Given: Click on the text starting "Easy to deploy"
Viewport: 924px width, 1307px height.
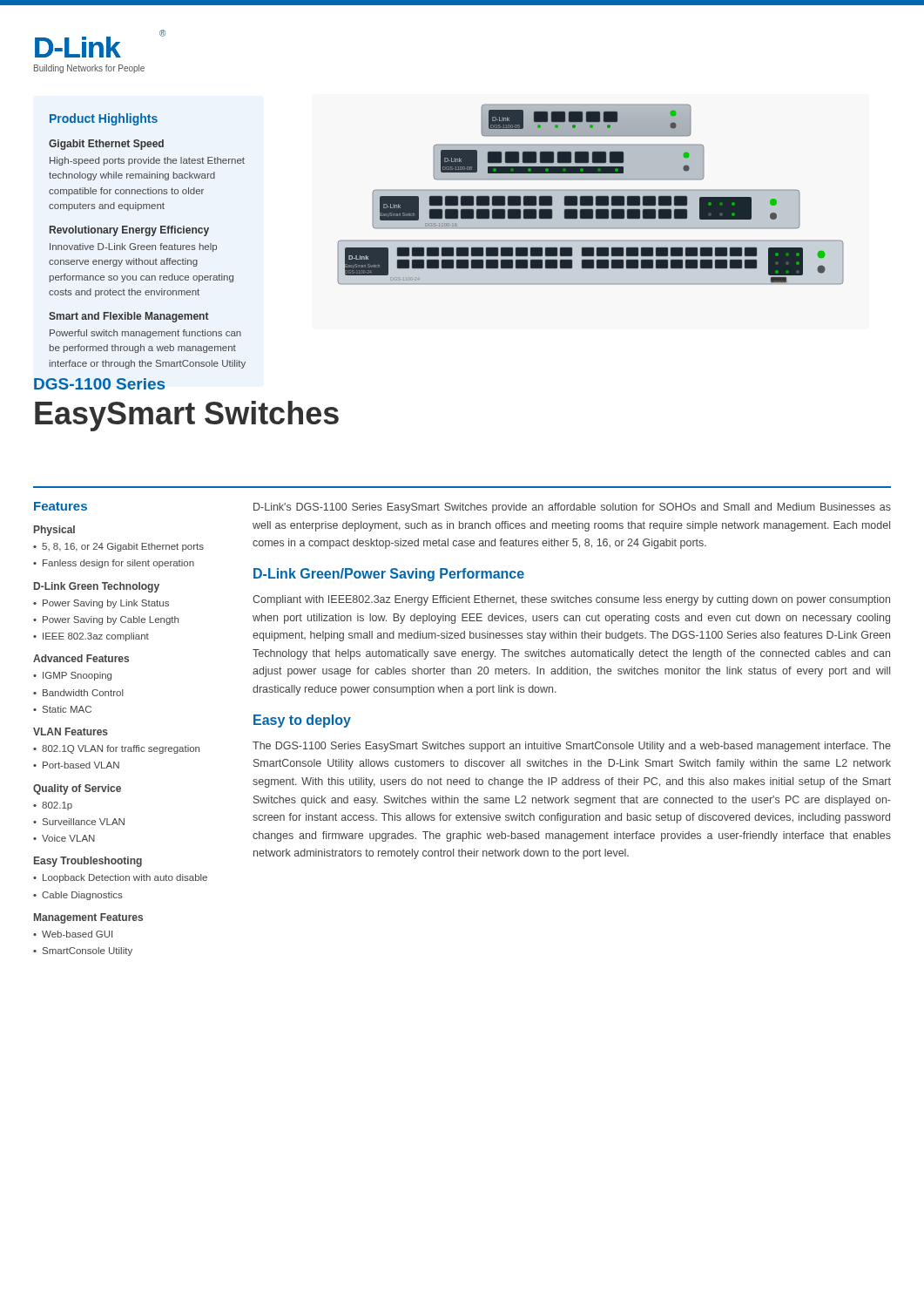Looking at the screenshot, I should click(x=302, y=720).
